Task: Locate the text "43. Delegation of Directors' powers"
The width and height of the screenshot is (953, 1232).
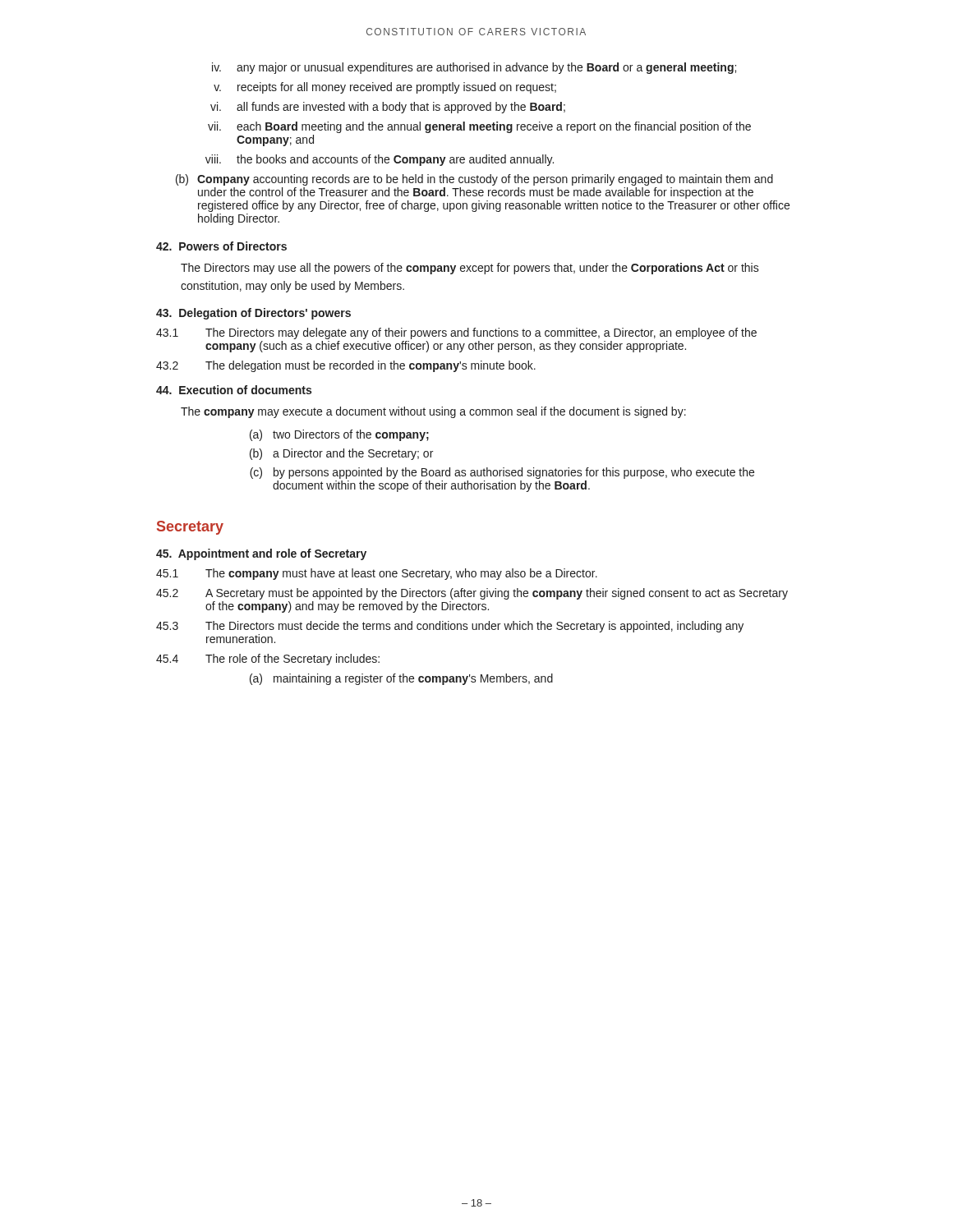Action: pos(254,313)
